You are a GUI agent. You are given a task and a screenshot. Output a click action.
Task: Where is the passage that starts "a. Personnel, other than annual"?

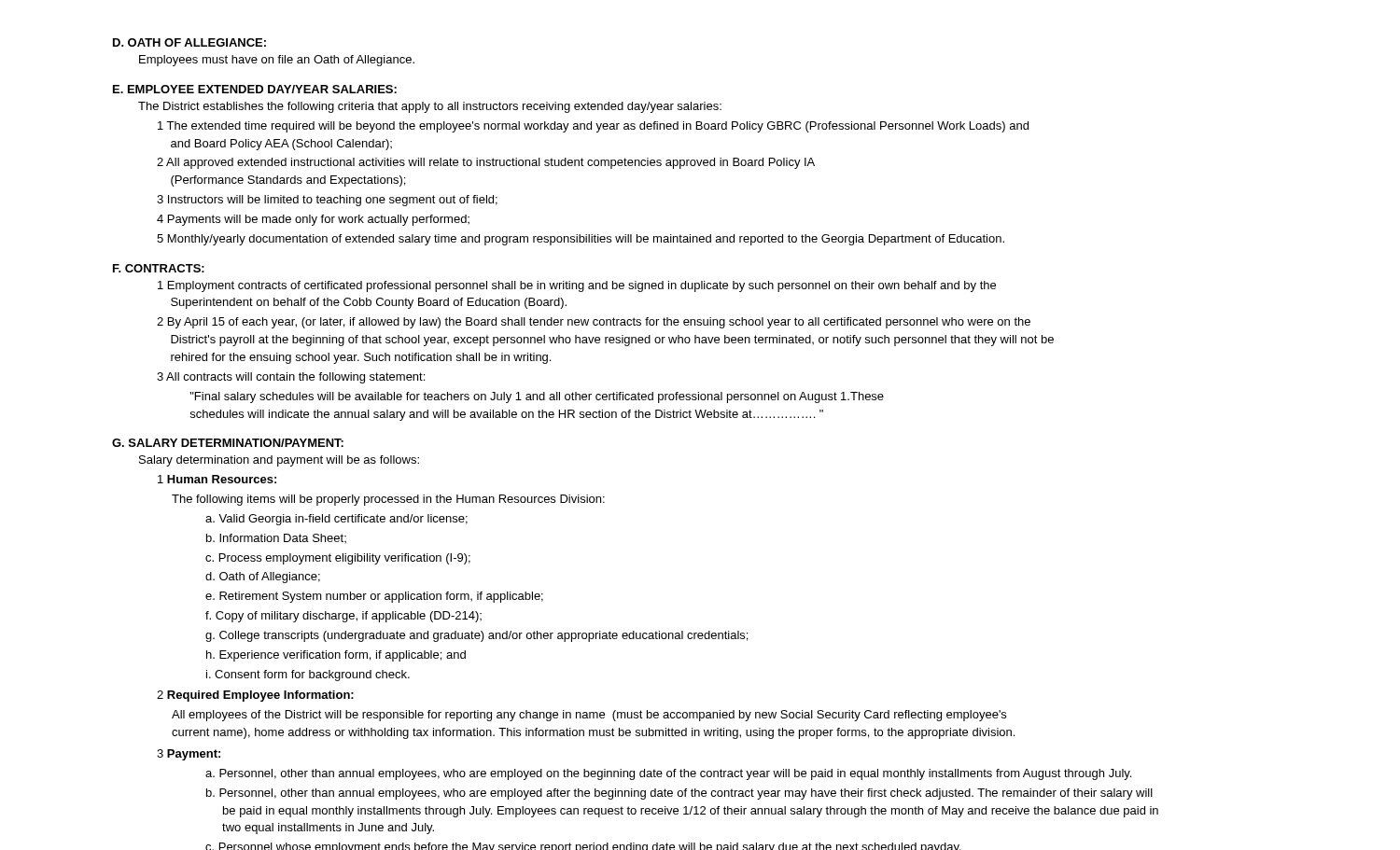[x=700, y=774]
